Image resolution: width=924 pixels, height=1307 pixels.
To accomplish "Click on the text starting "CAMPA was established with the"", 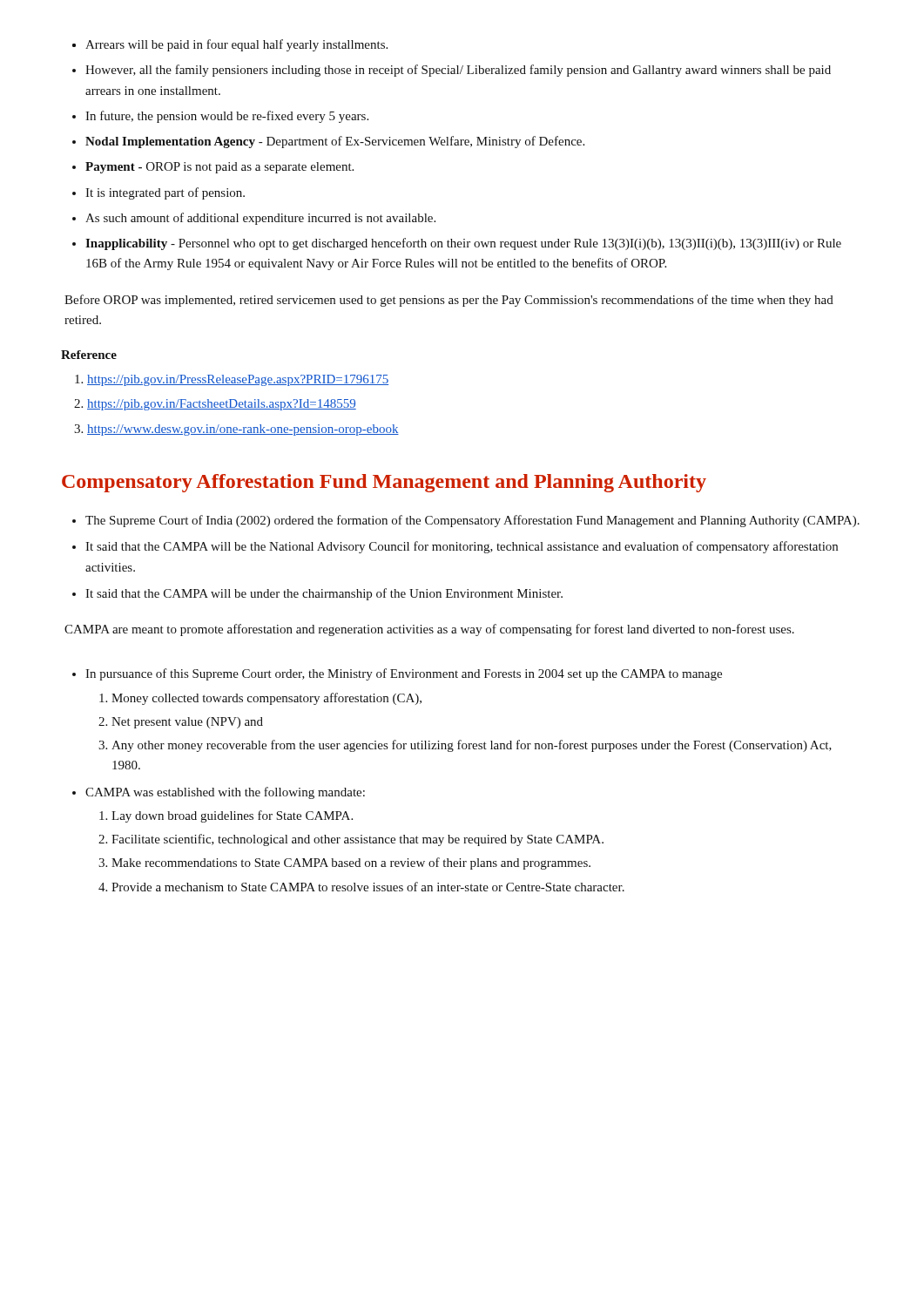I will 474,840.
